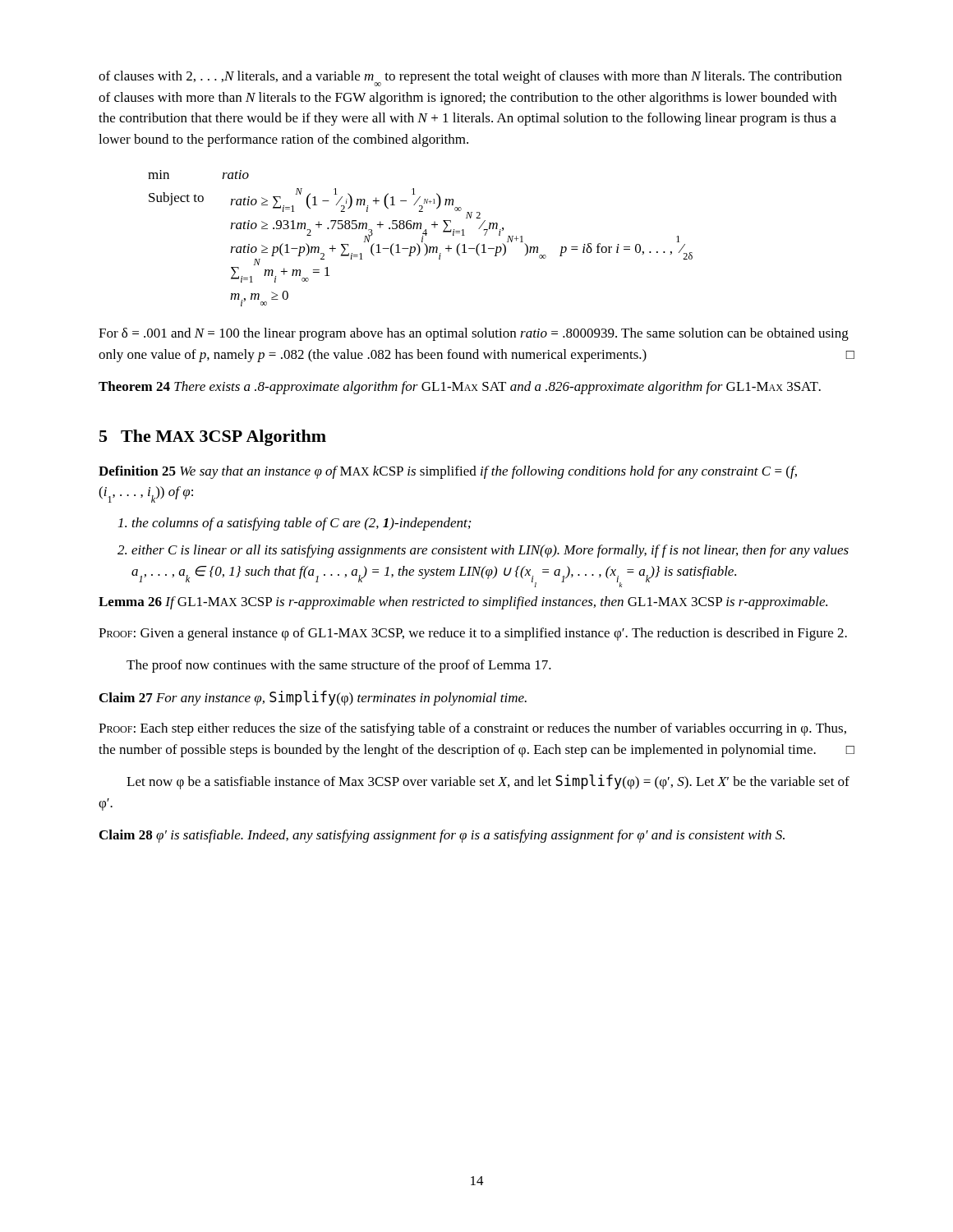Viewport: 953px width, 1232px height.
Task: Select the text block that reads "of clauses with 2,"
Action: pyautogui.click(x=470, y=107)
